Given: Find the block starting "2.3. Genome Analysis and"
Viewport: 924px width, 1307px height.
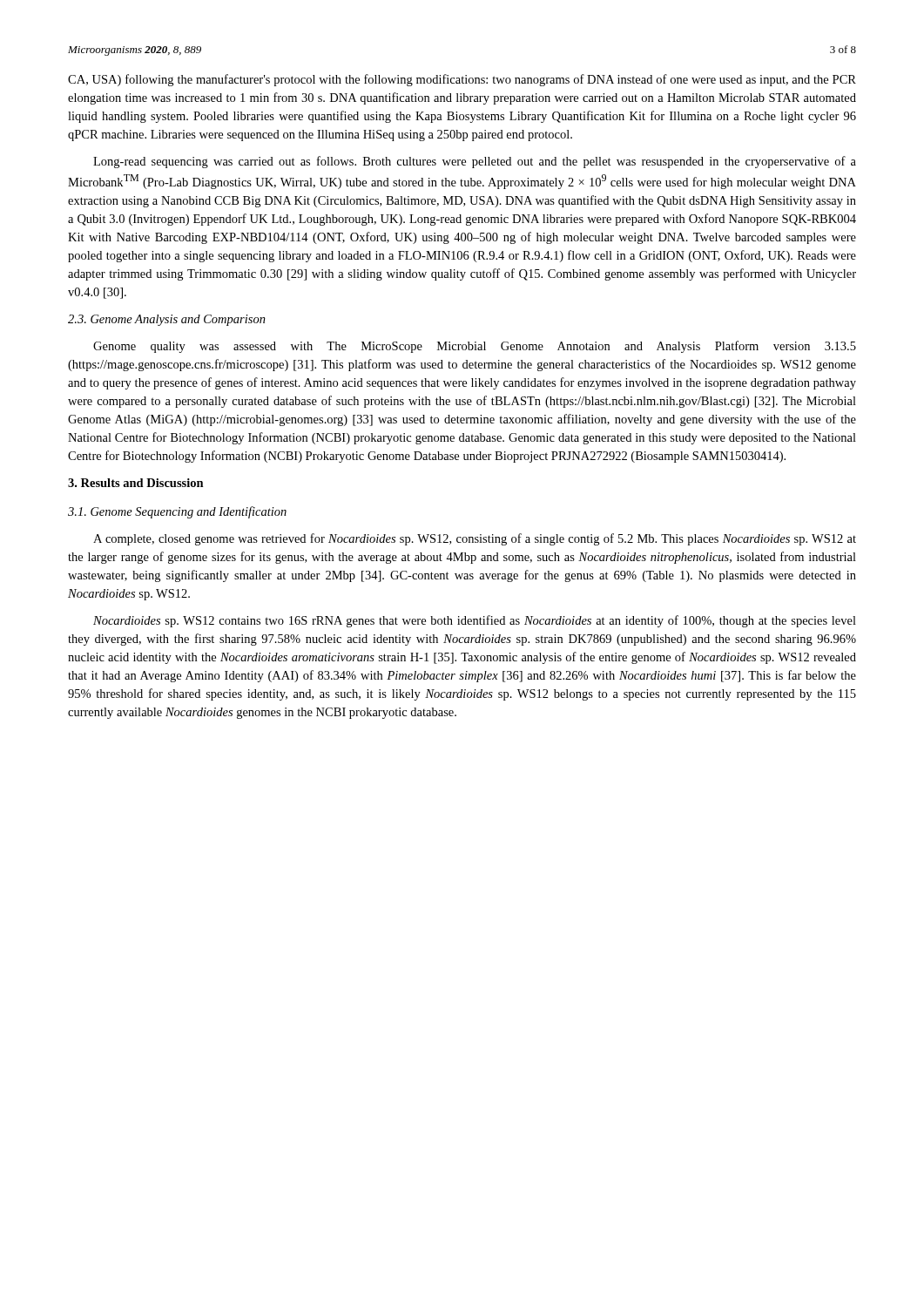Looking at the screenshot, I should click(x=167, y=319).
